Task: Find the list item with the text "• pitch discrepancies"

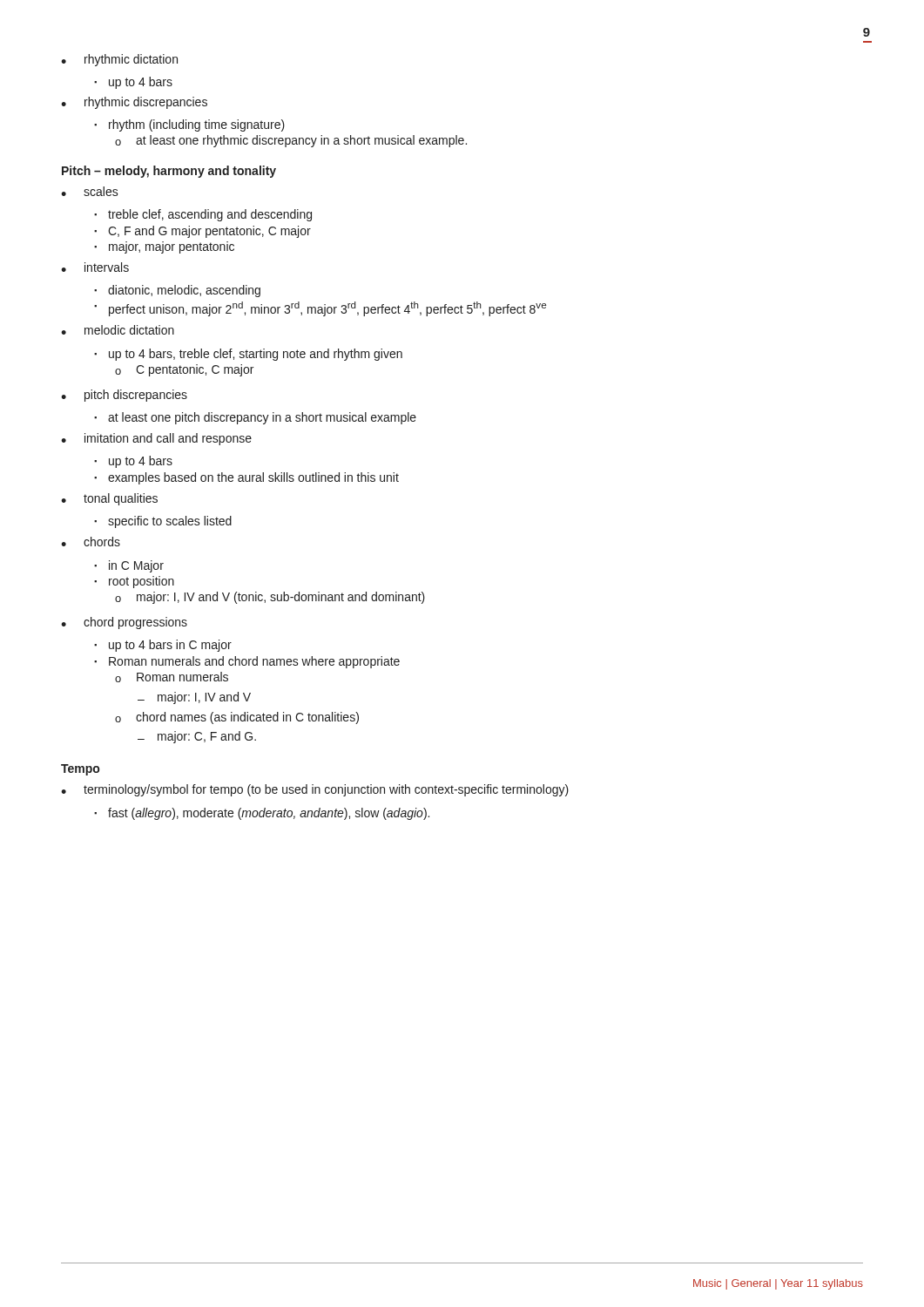Action: [x=124, y=397]
